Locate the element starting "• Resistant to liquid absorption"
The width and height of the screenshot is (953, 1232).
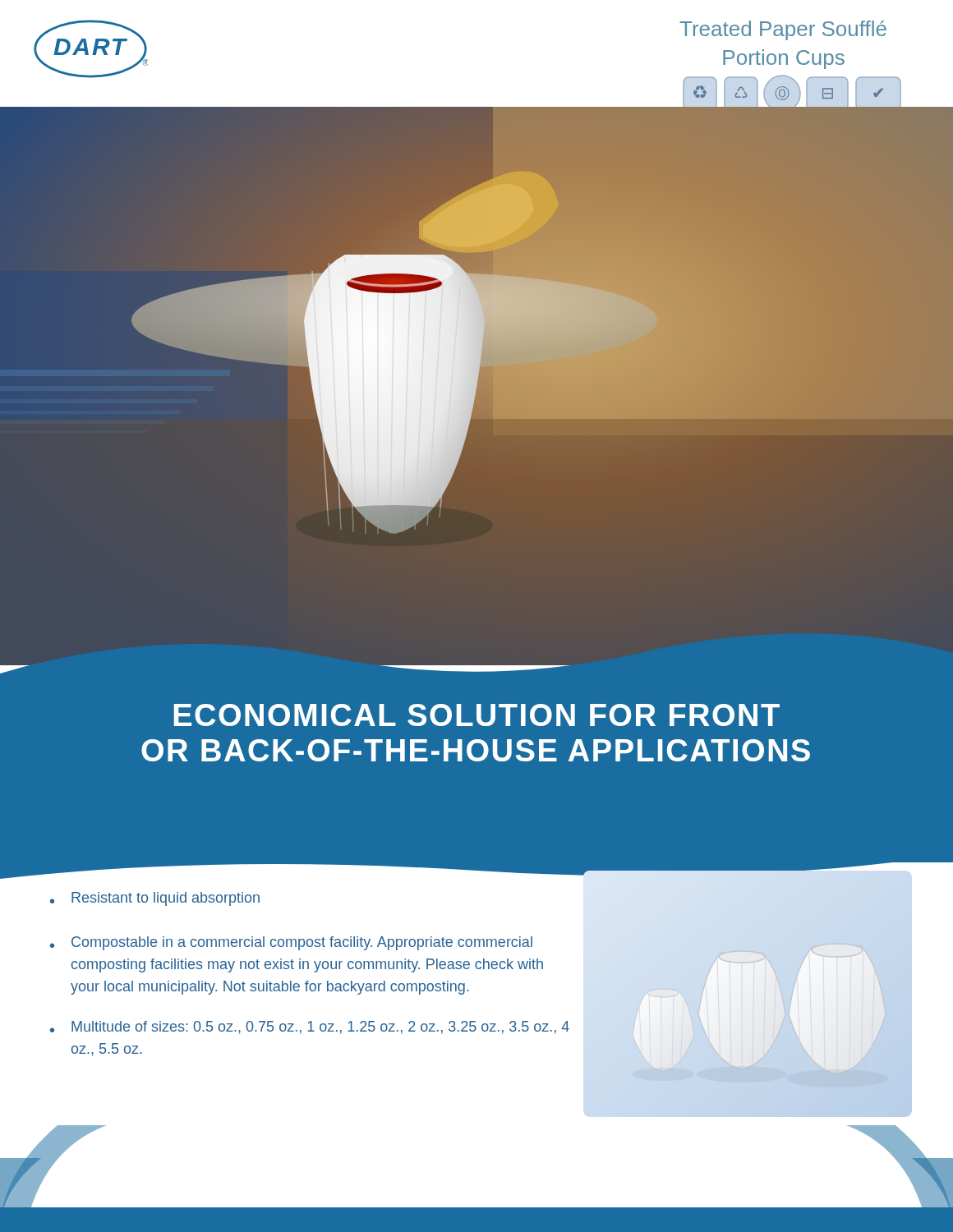click(x=155, y=900)
